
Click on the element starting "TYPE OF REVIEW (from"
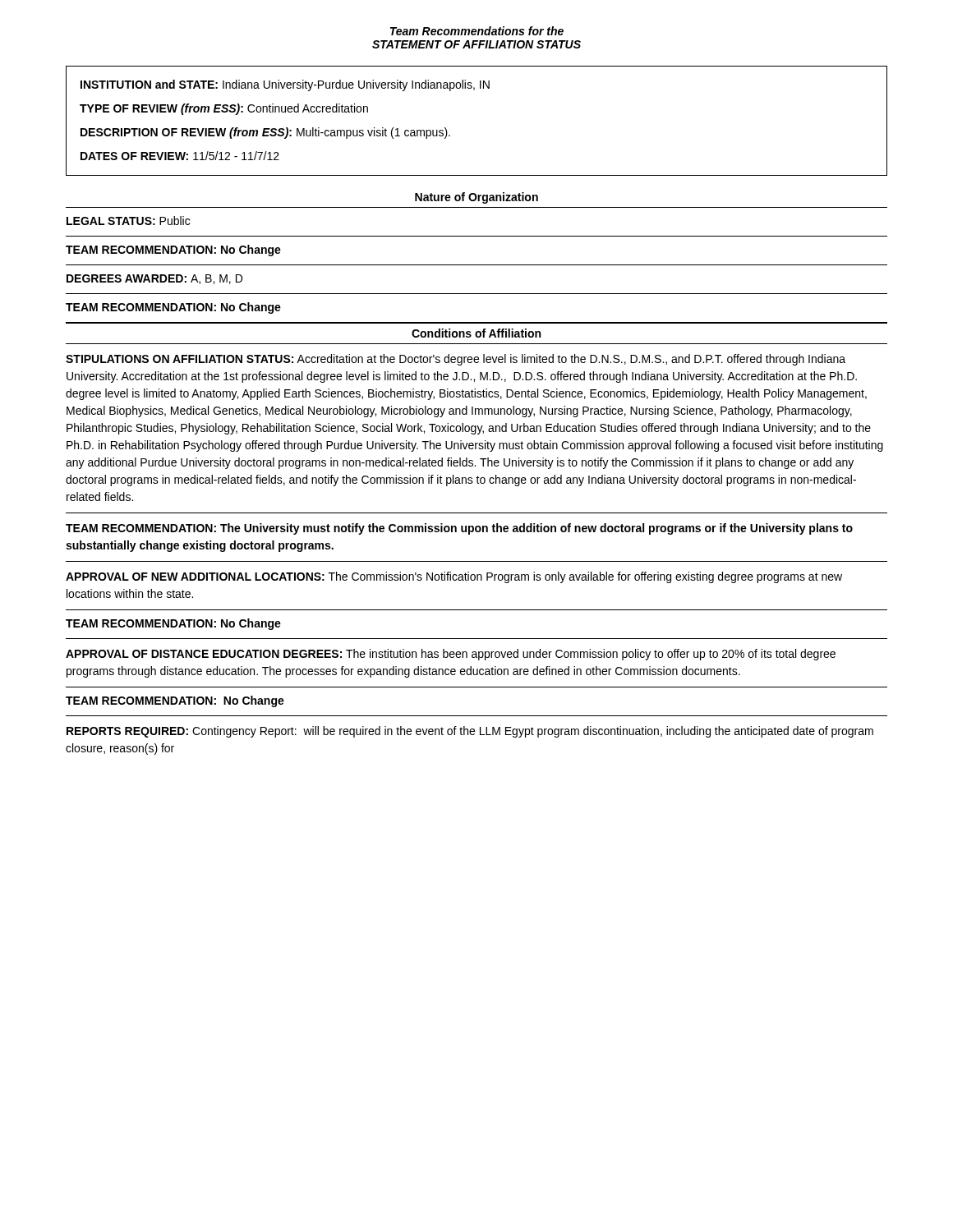click(224, 108)
